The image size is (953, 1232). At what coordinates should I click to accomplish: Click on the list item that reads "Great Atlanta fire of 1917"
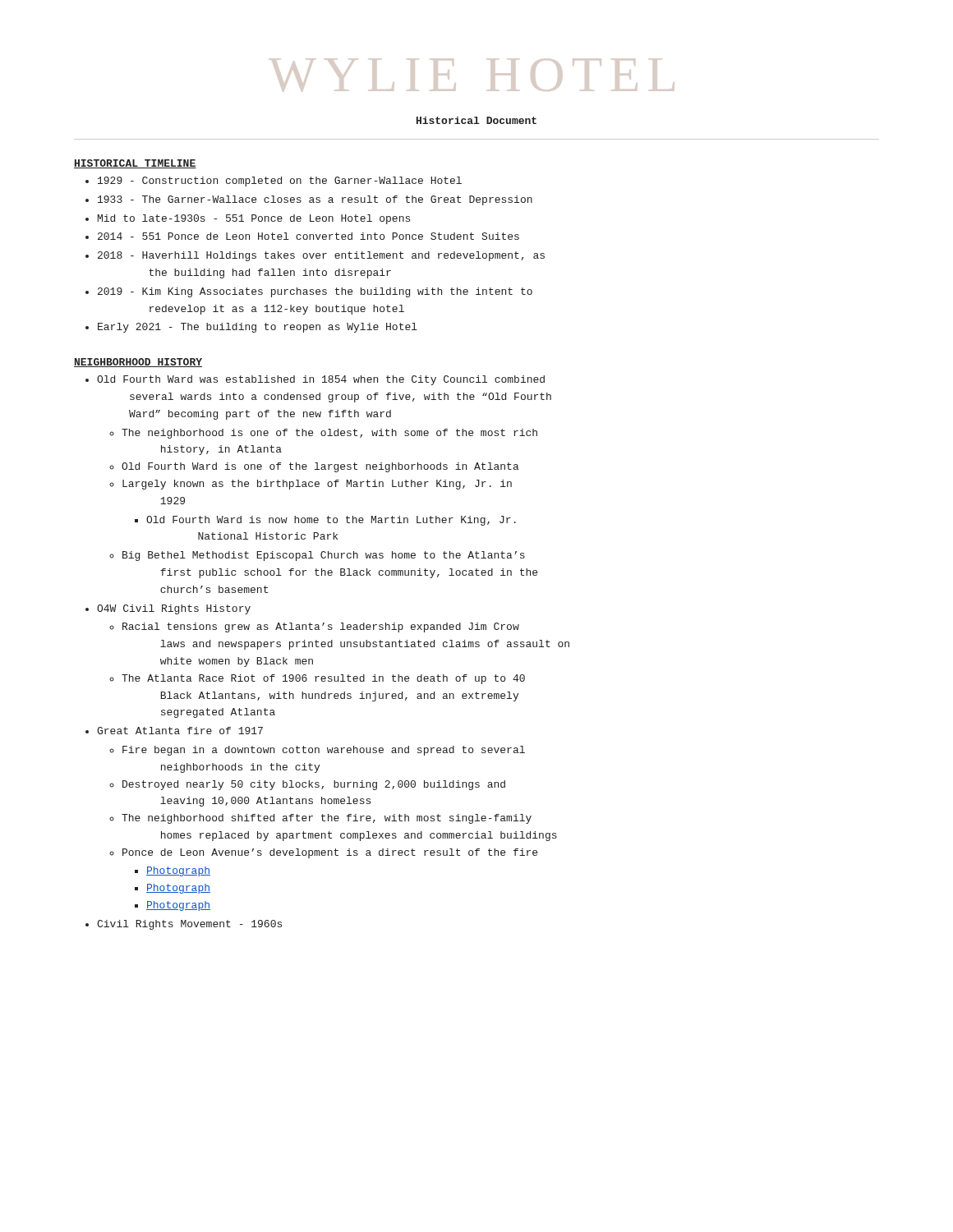click(488, 820)
